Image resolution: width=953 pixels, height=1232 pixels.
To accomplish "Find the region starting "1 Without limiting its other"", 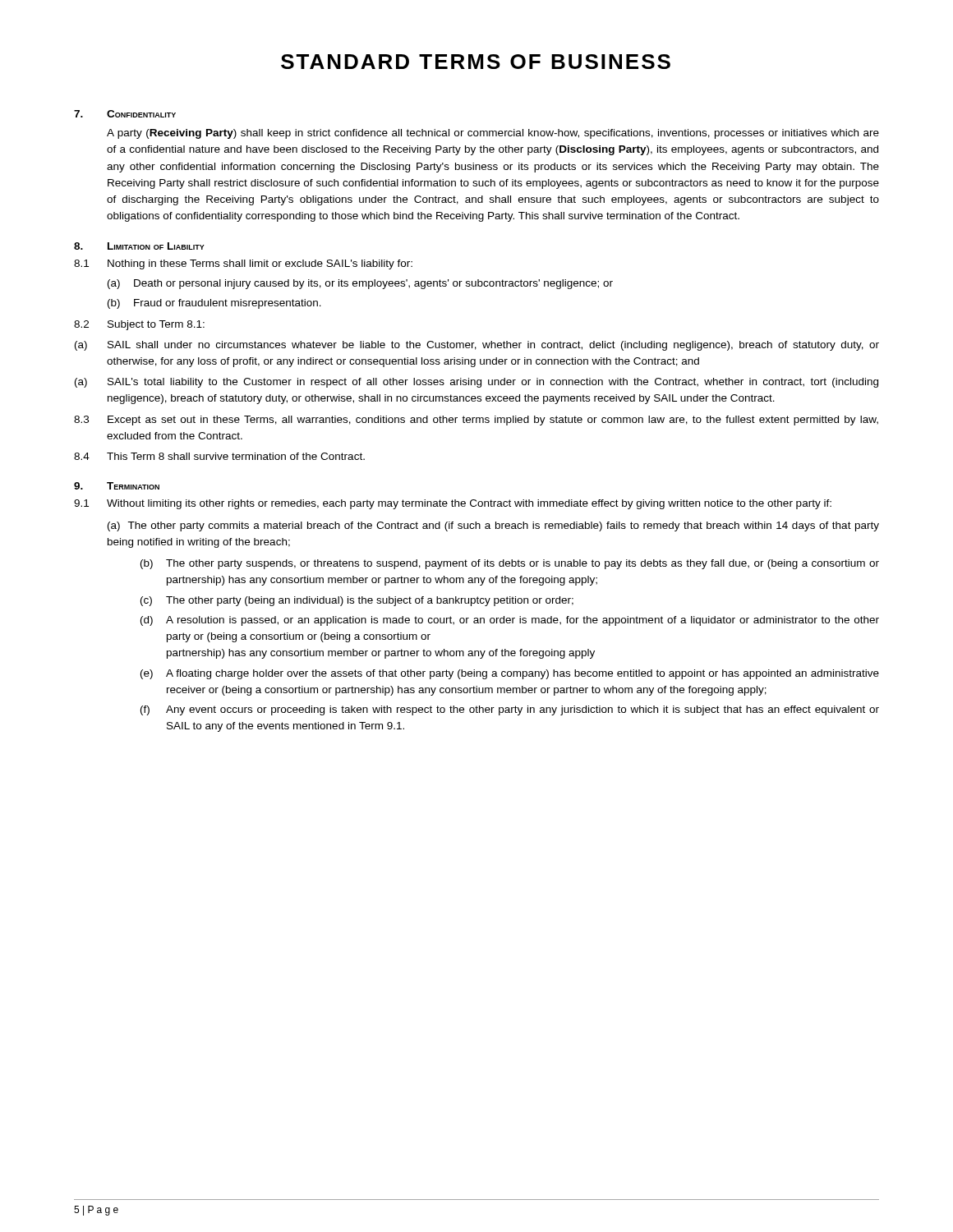I will click(x=476, y=504).
